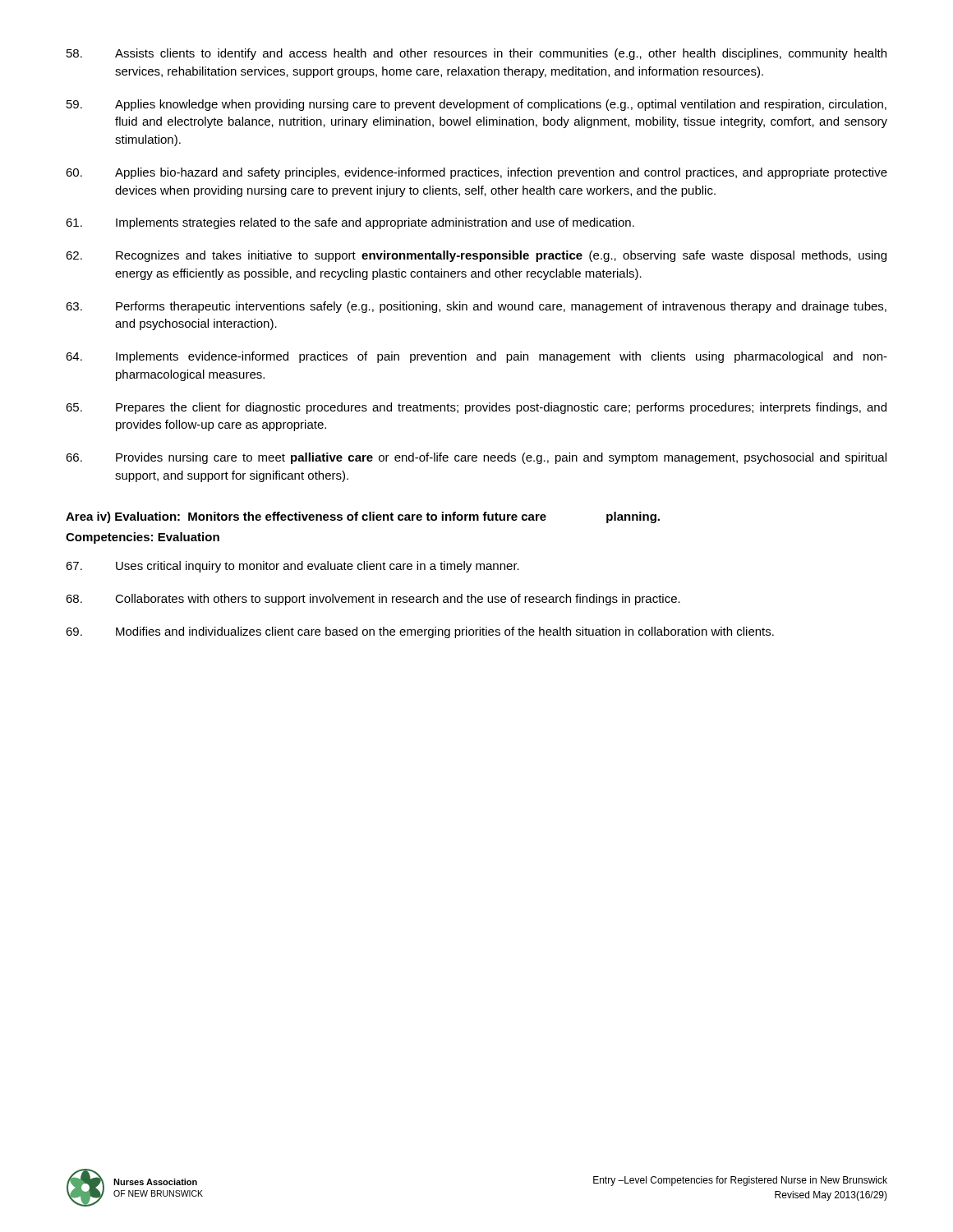This screenshot has width=953, height=1232.
Task: Click on the list item containing "62. Recognizes and takes initiative"
Action: (x=476, y=264)
